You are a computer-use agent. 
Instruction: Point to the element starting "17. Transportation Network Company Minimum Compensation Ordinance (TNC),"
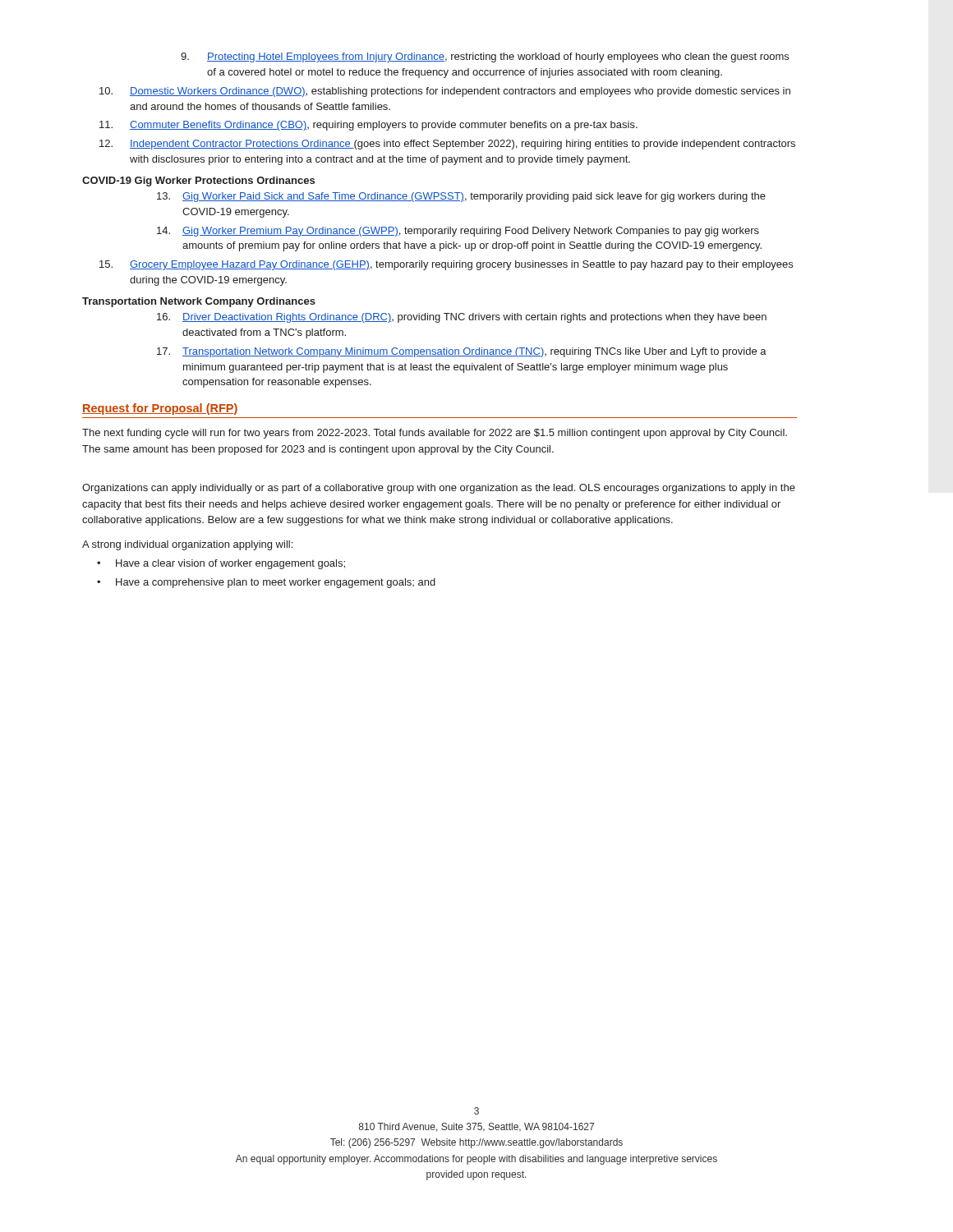point(476,367)
